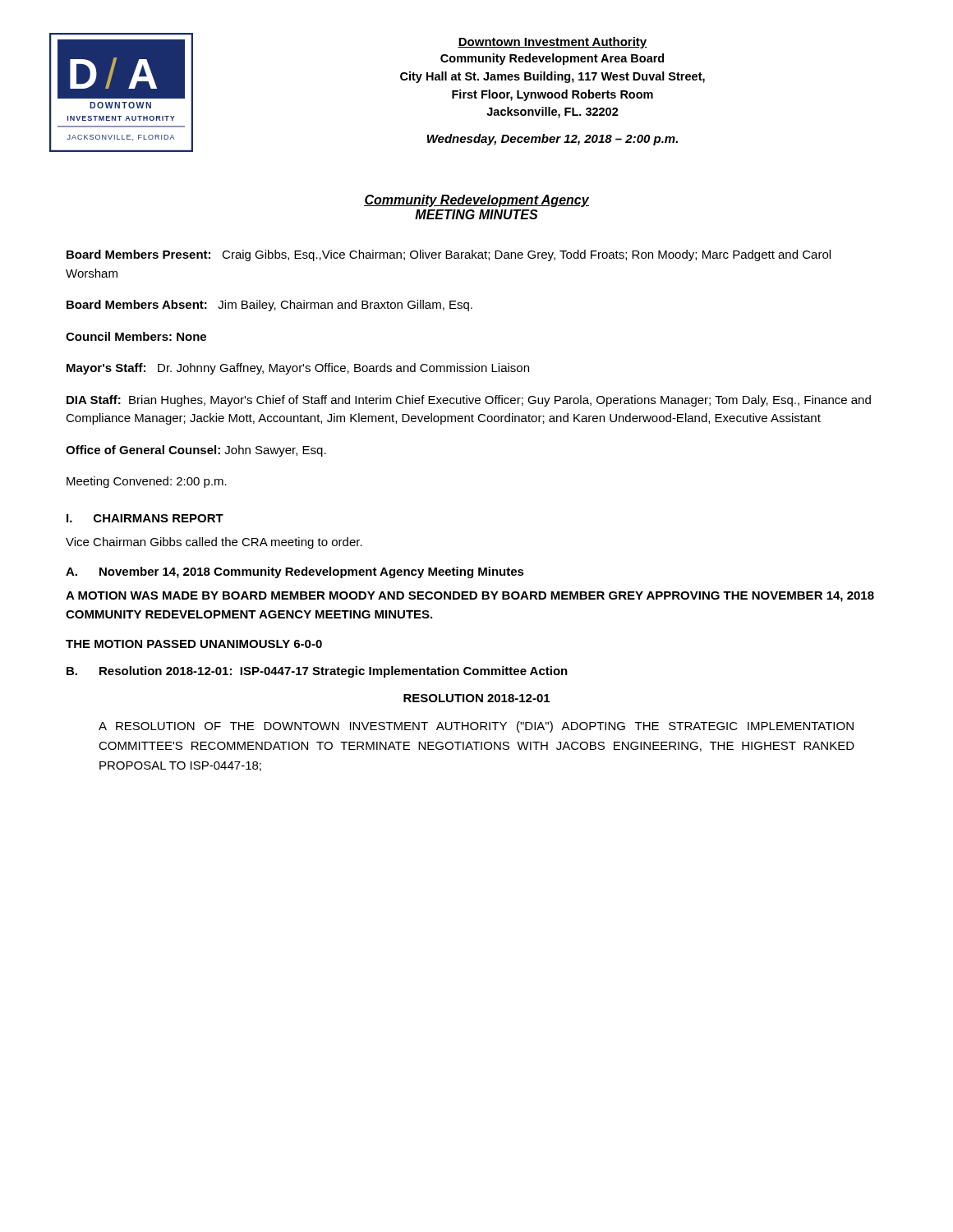Click on the logo
Screen dimensions: 1232x953
[x=121, y=92]
